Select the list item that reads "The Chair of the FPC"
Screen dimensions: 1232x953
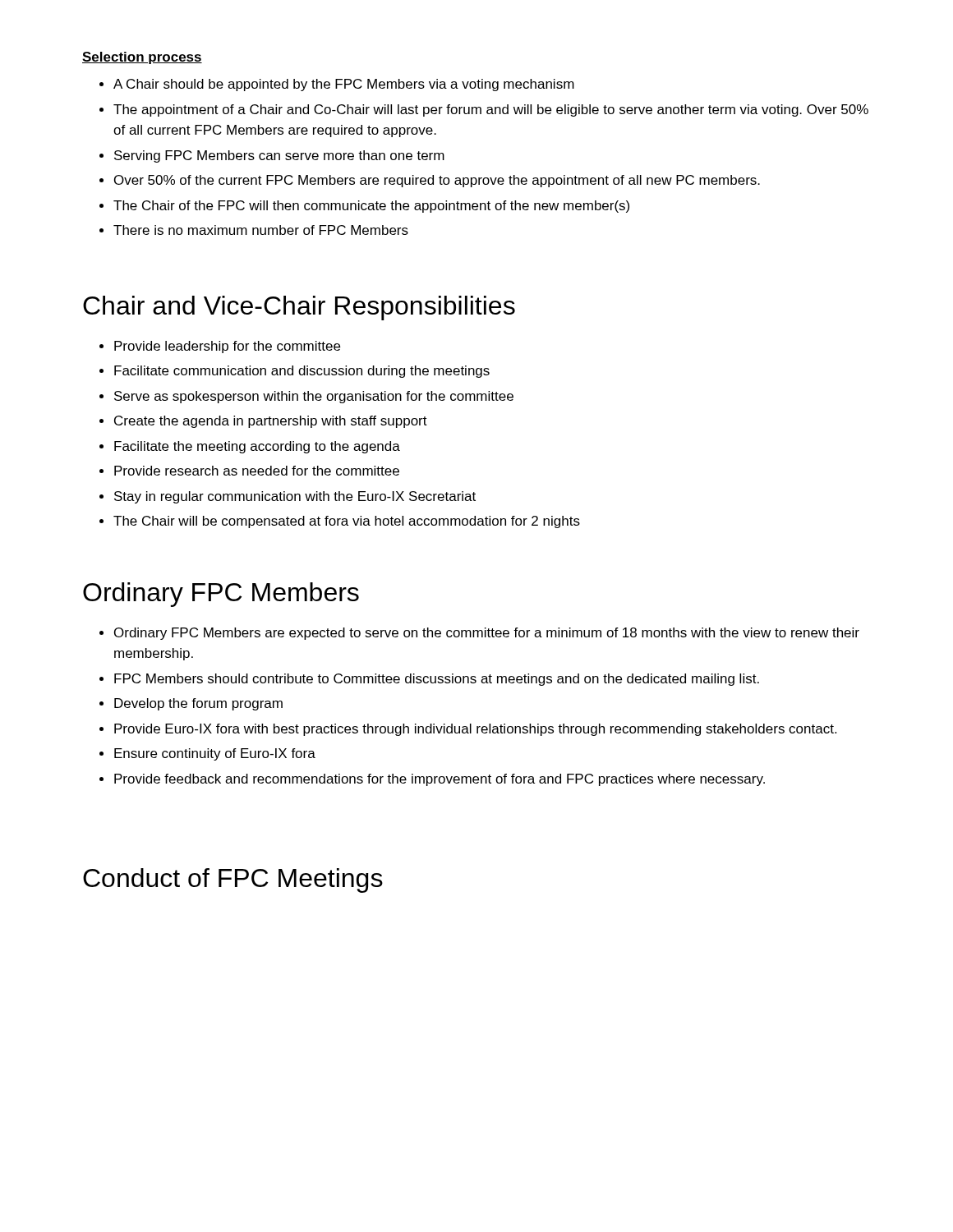coord(492,205)
